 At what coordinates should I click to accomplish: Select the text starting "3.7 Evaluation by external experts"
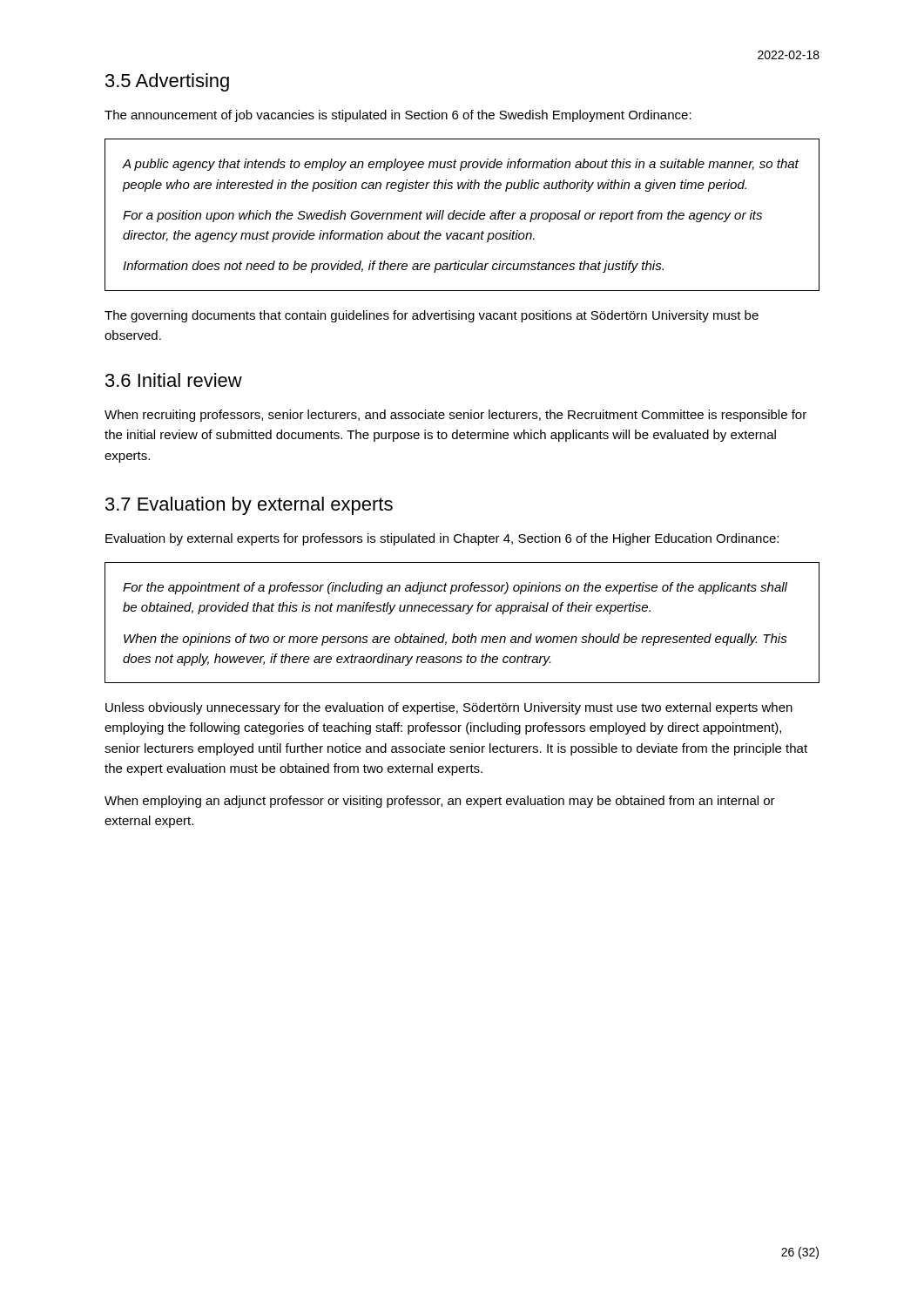249,504
